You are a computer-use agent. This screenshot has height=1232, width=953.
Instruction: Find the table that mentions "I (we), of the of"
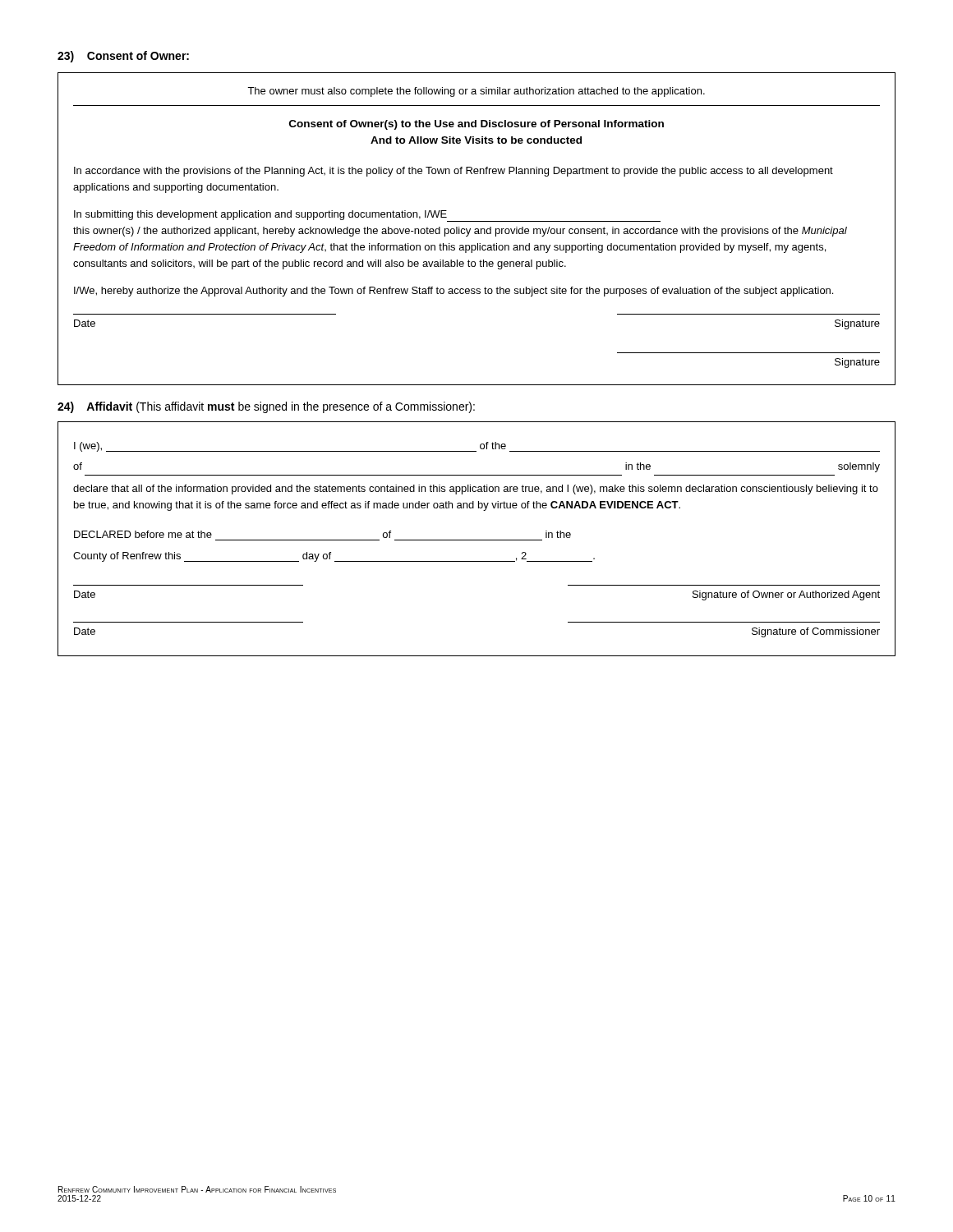click(x=476, y=539)
